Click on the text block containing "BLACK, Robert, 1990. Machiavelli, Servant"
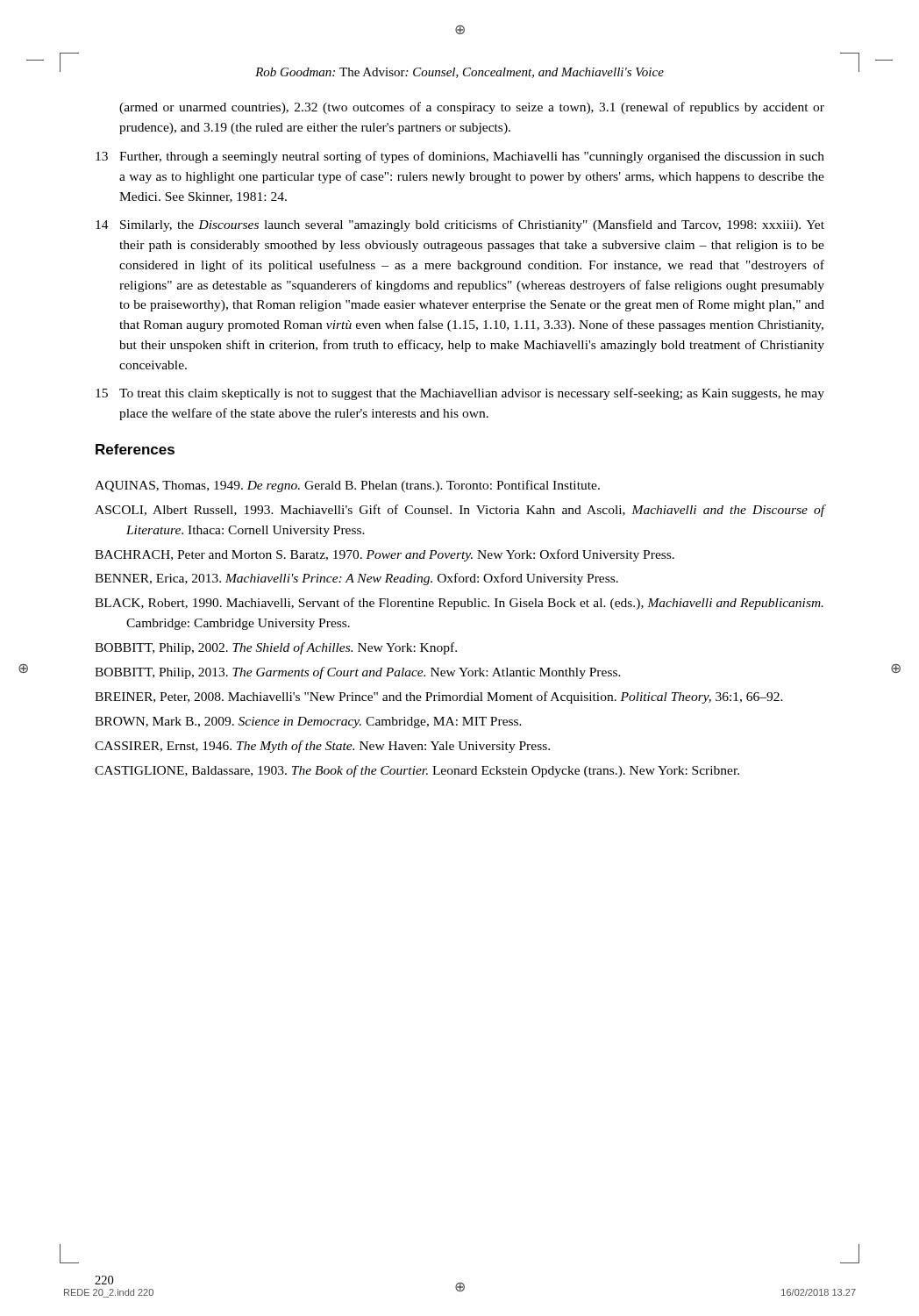This screenshot has height=1316, width=919. [460, 613]
